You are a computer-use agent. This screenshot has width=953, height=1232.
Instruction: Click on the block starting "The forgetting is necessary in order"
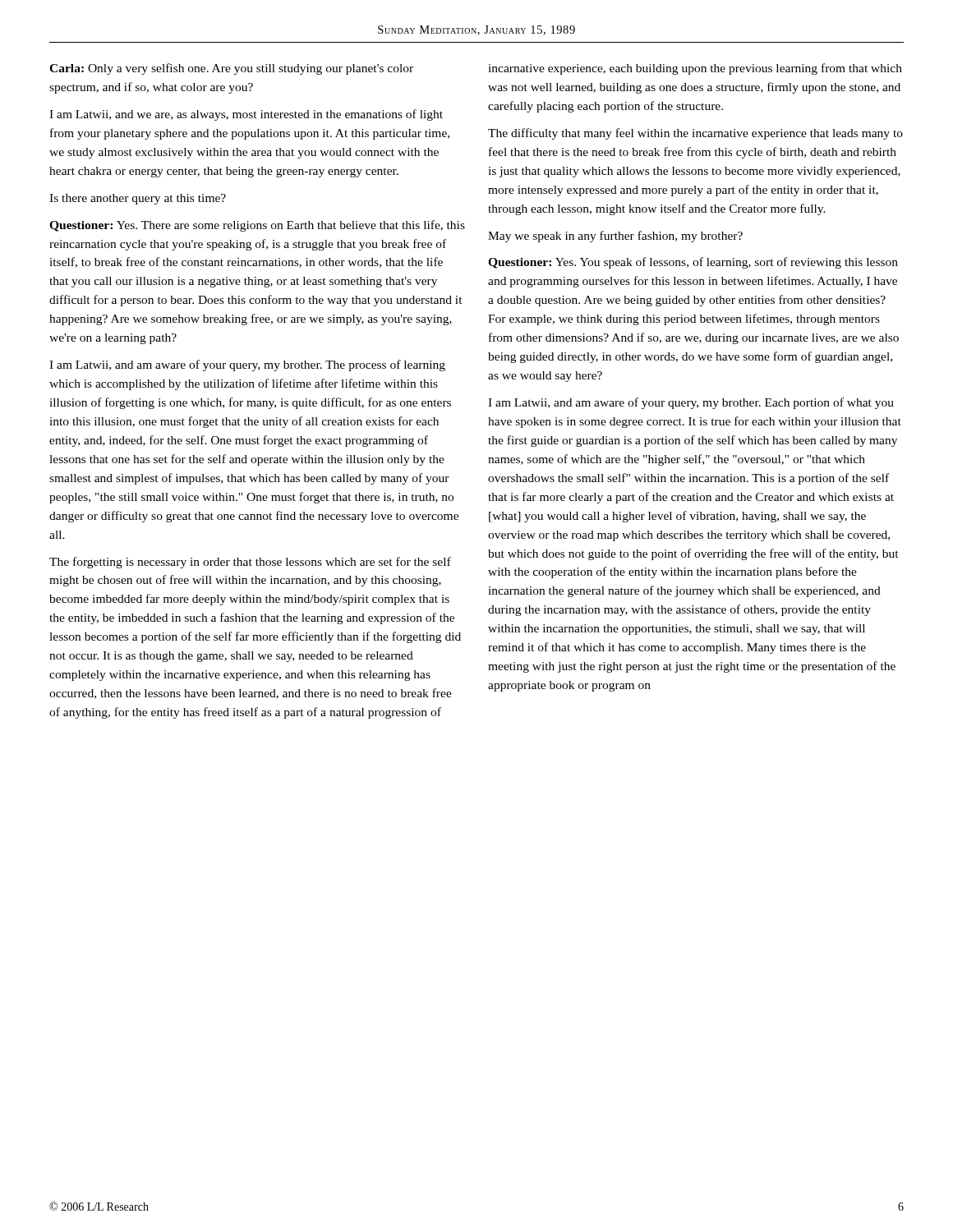[x=255, y=636]
